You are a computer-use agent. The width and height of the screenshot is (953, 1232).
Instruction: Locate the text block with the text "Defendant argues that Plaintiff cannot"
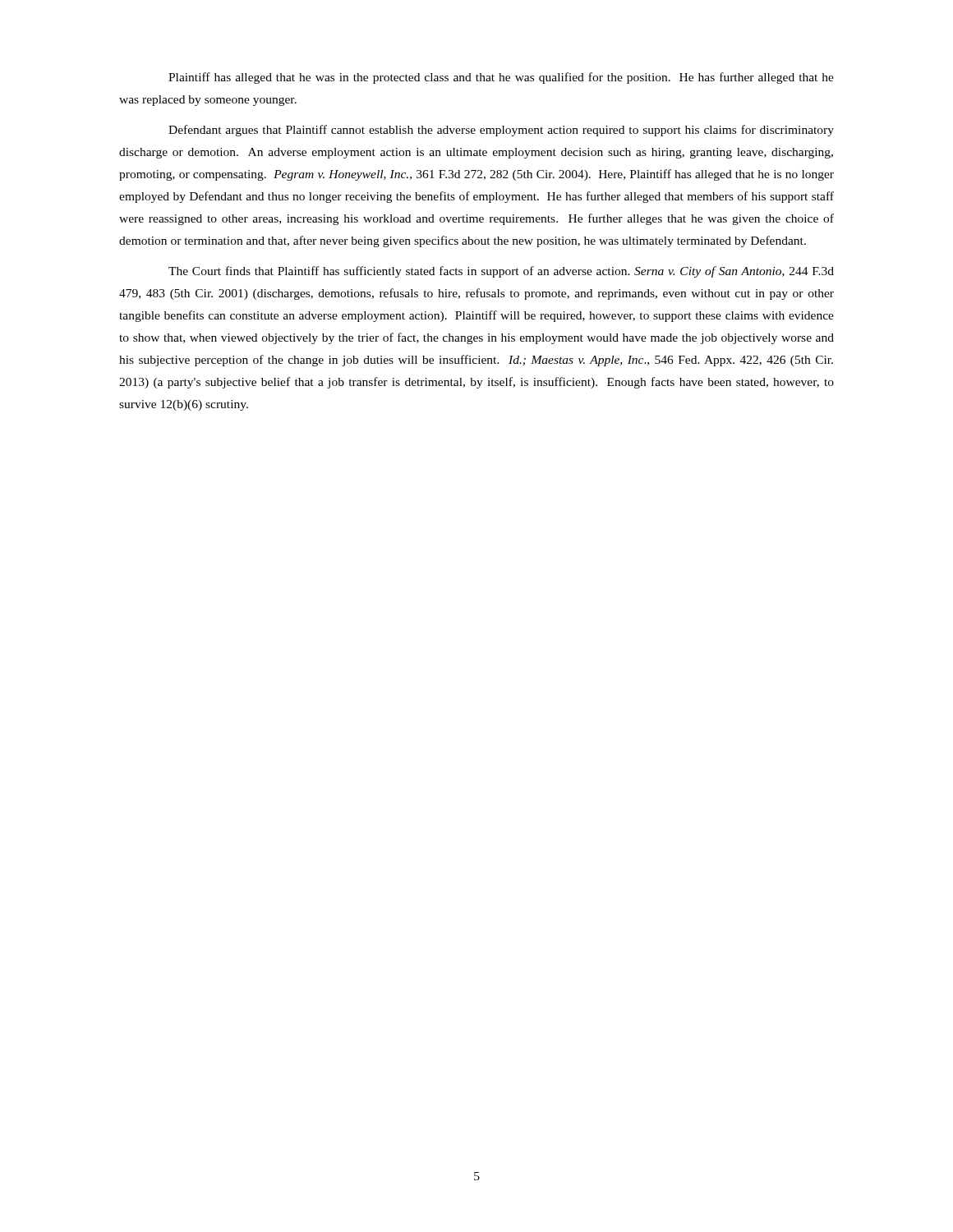476,185
